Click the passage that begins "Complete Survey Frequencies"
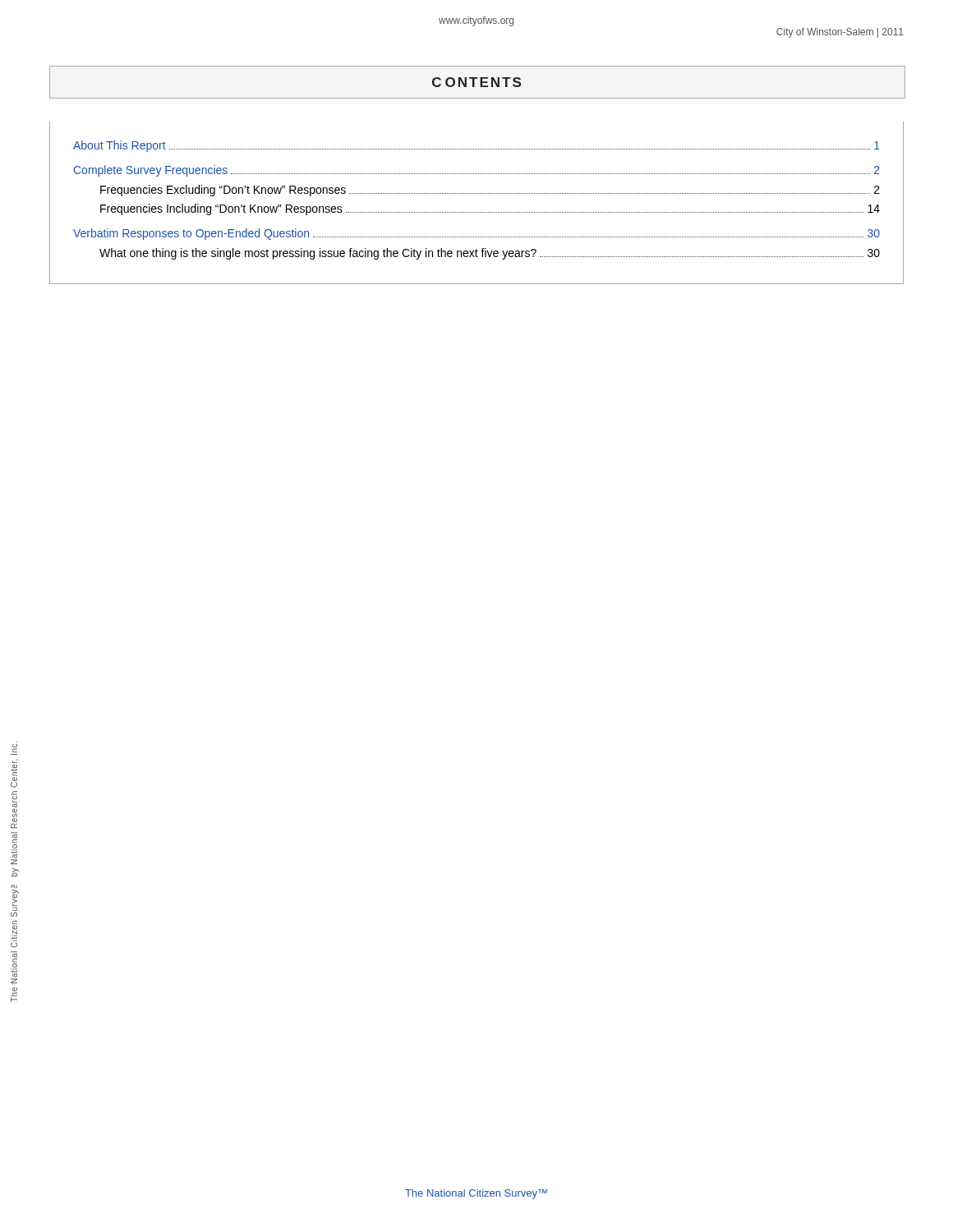 (x=476, y=171)
